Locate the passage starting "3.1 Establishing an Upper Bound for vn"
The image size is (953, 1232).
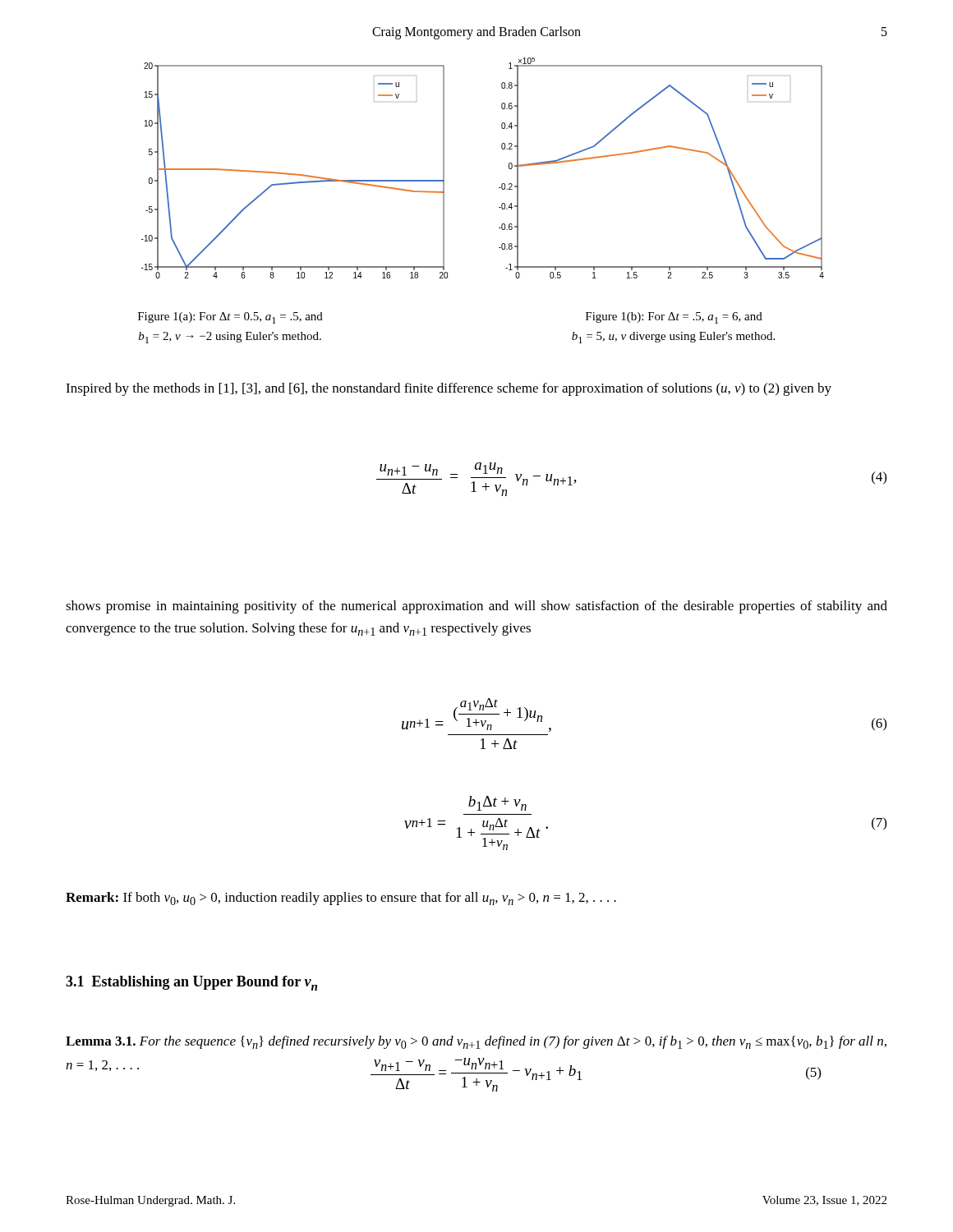pyautogui.click(x=192, y=983)
